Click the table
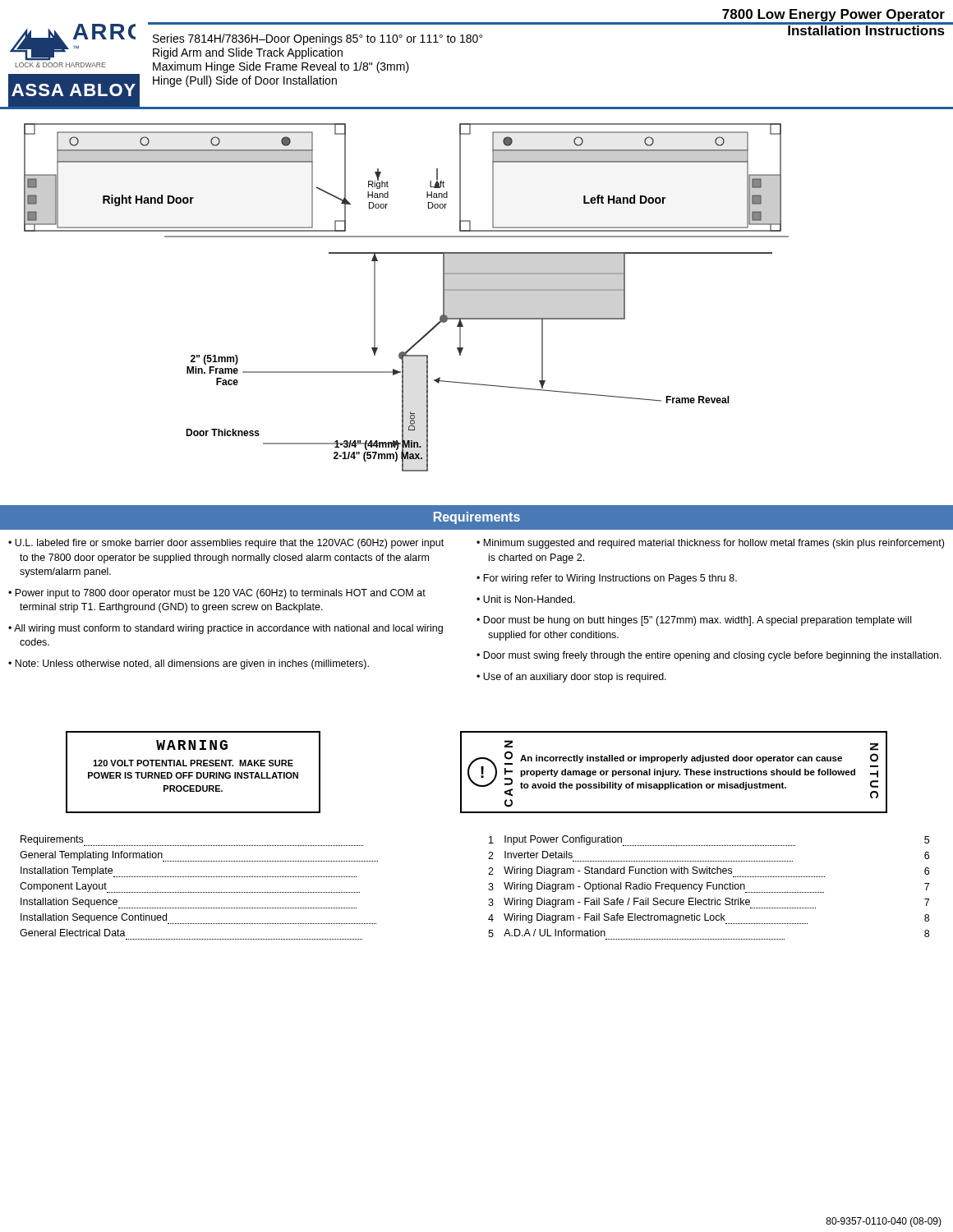This screenshot has width=953, height=1232. click(476, 1016)
